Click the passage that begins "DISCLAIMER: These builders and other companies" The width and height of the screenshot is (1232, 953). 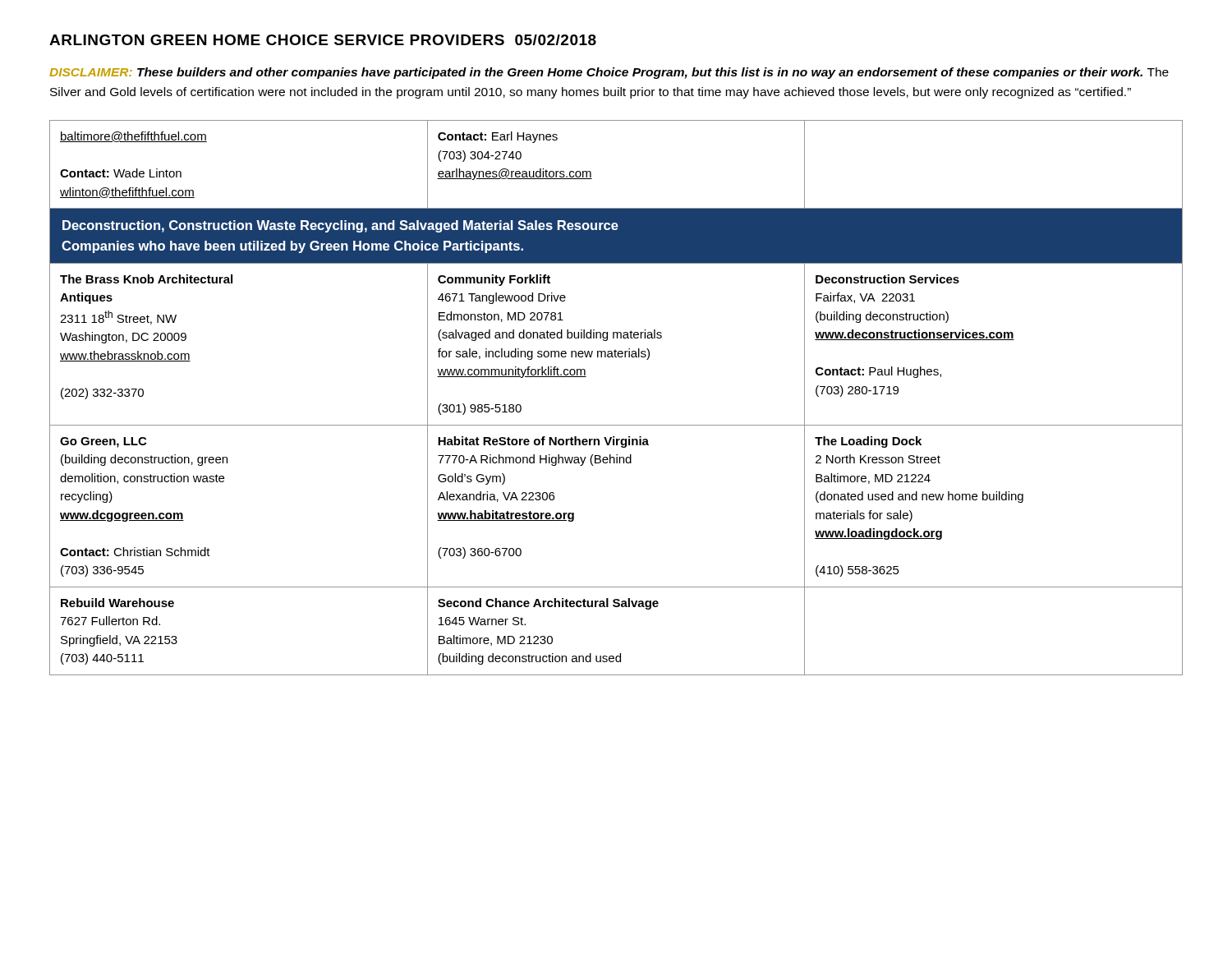pos(609,82)
